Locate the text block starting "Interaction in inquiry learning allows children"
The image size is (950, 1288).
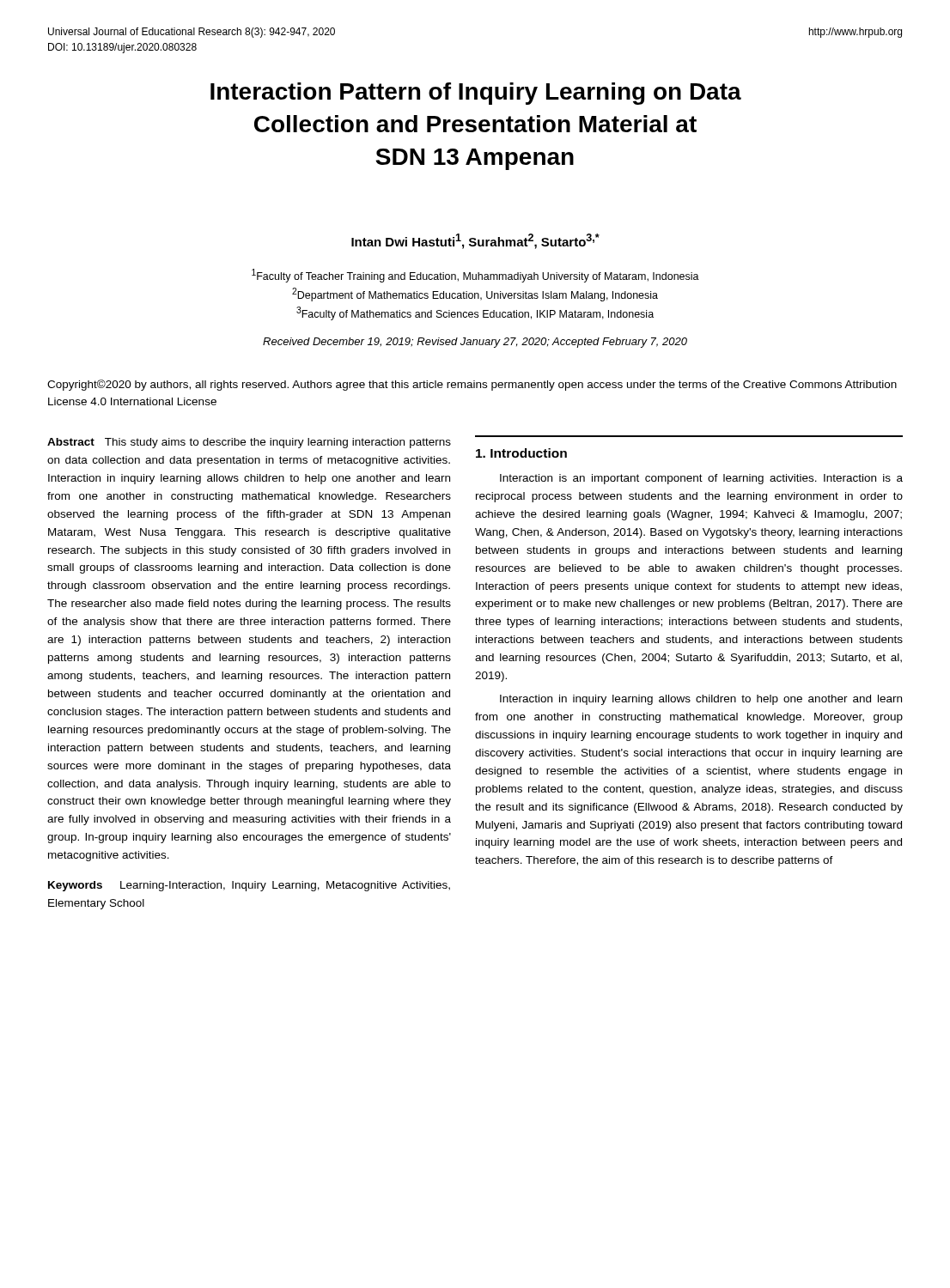point(689,779)
